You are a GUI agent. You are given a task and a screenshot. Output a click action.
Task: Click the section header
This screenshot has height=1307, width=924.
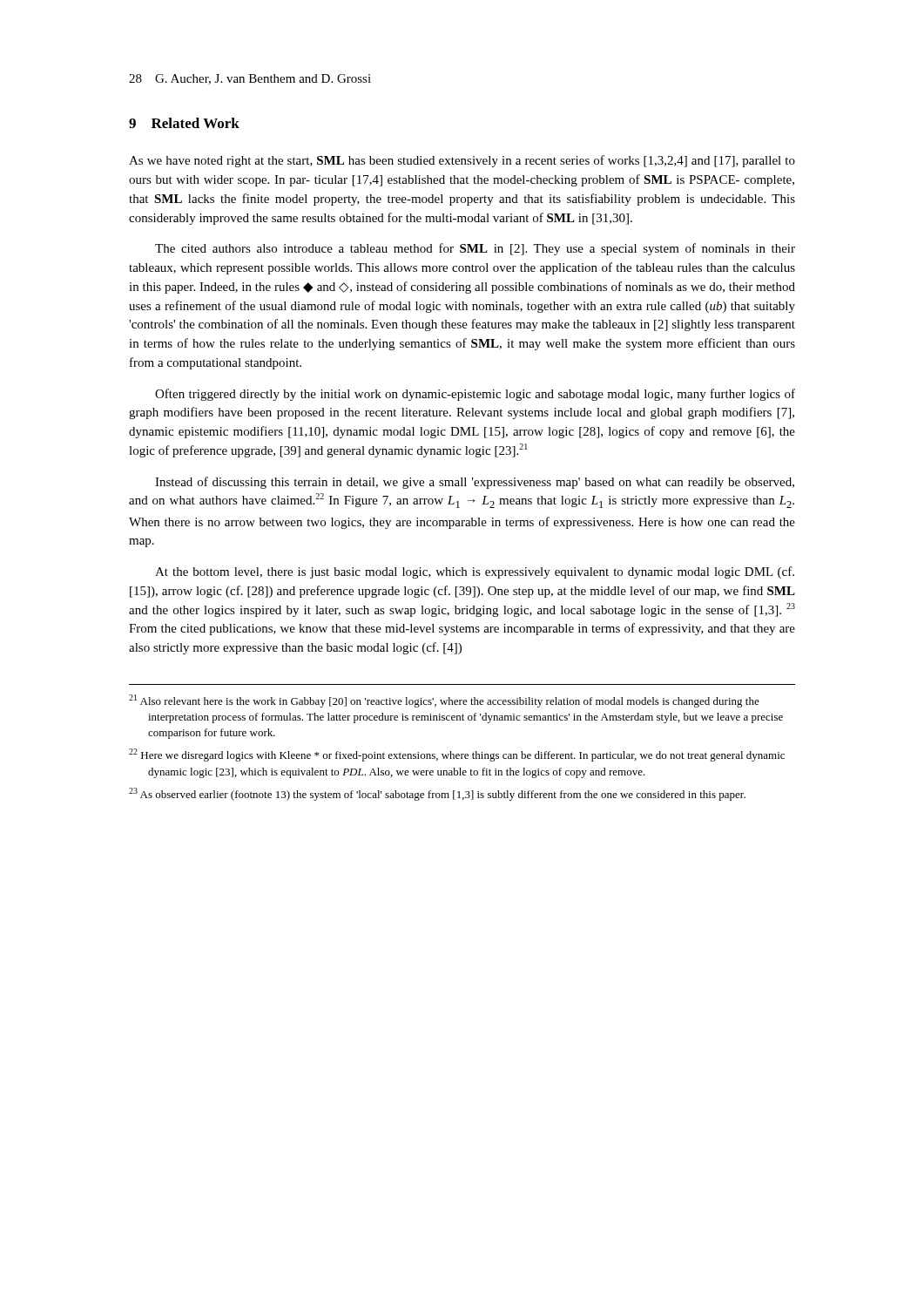[184, 123]
